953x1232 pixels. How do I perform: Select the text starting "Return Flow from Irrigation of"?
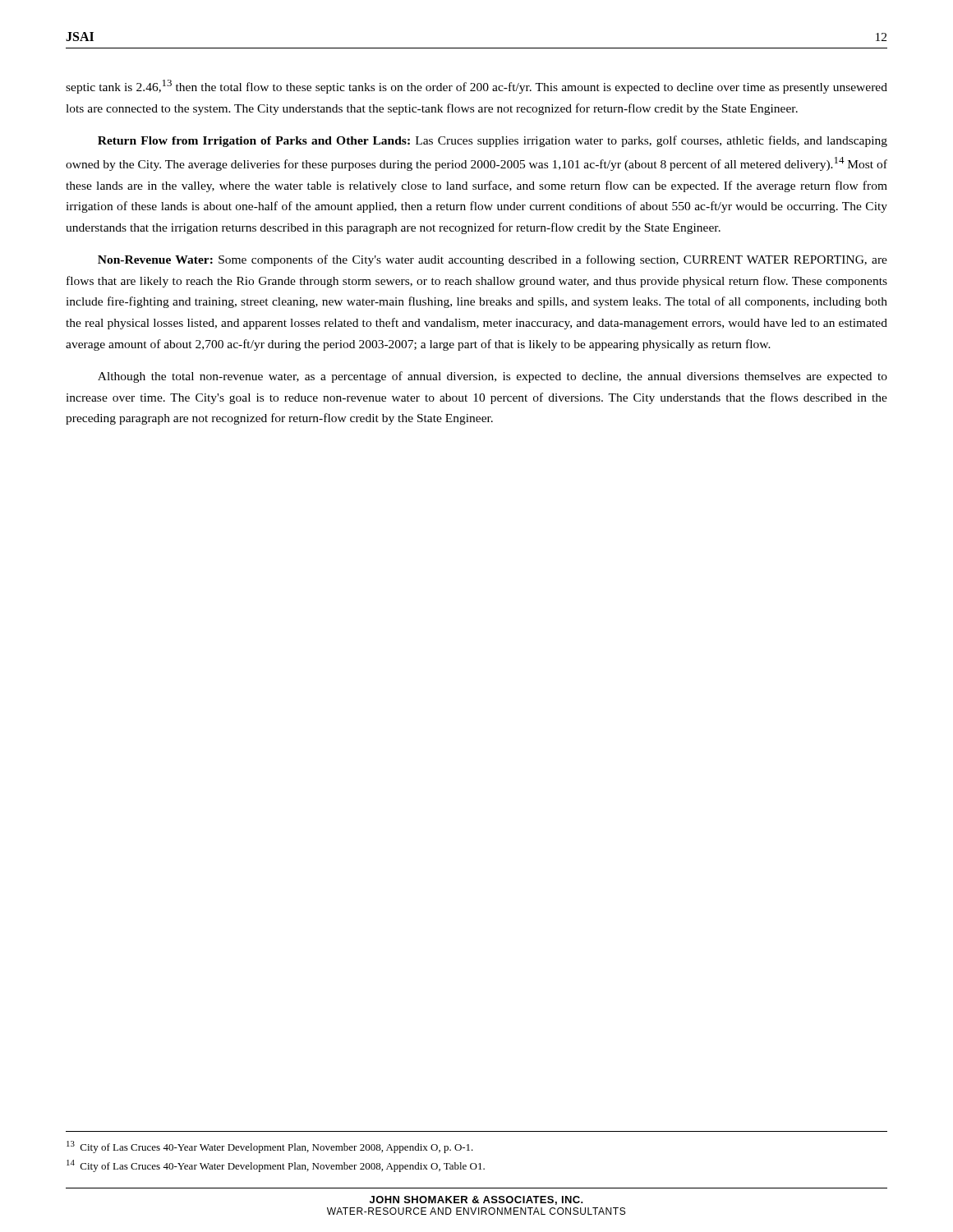pos(476,184)
